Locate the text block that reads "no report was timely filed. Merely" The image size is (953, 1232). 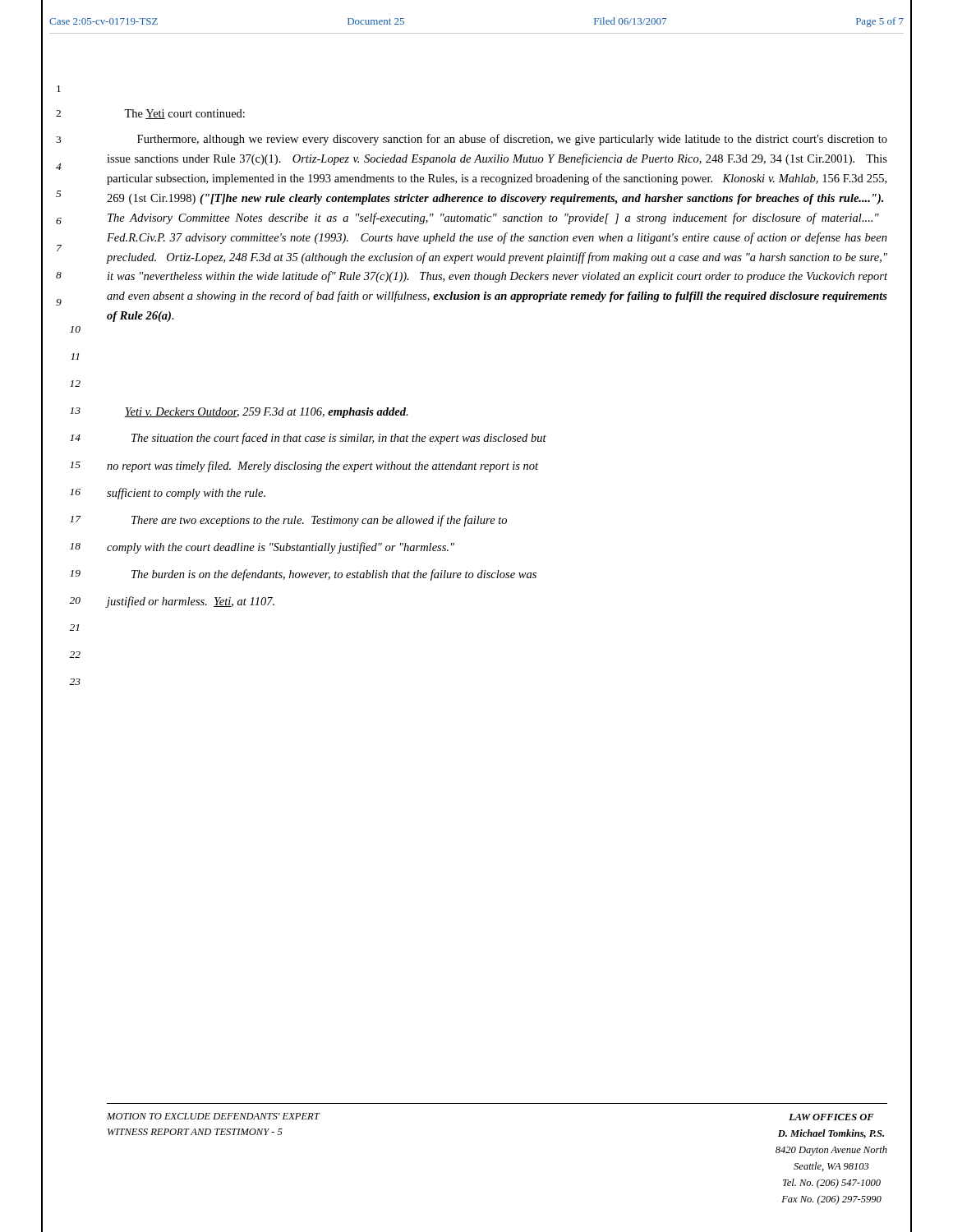click(x=323, y=466)
